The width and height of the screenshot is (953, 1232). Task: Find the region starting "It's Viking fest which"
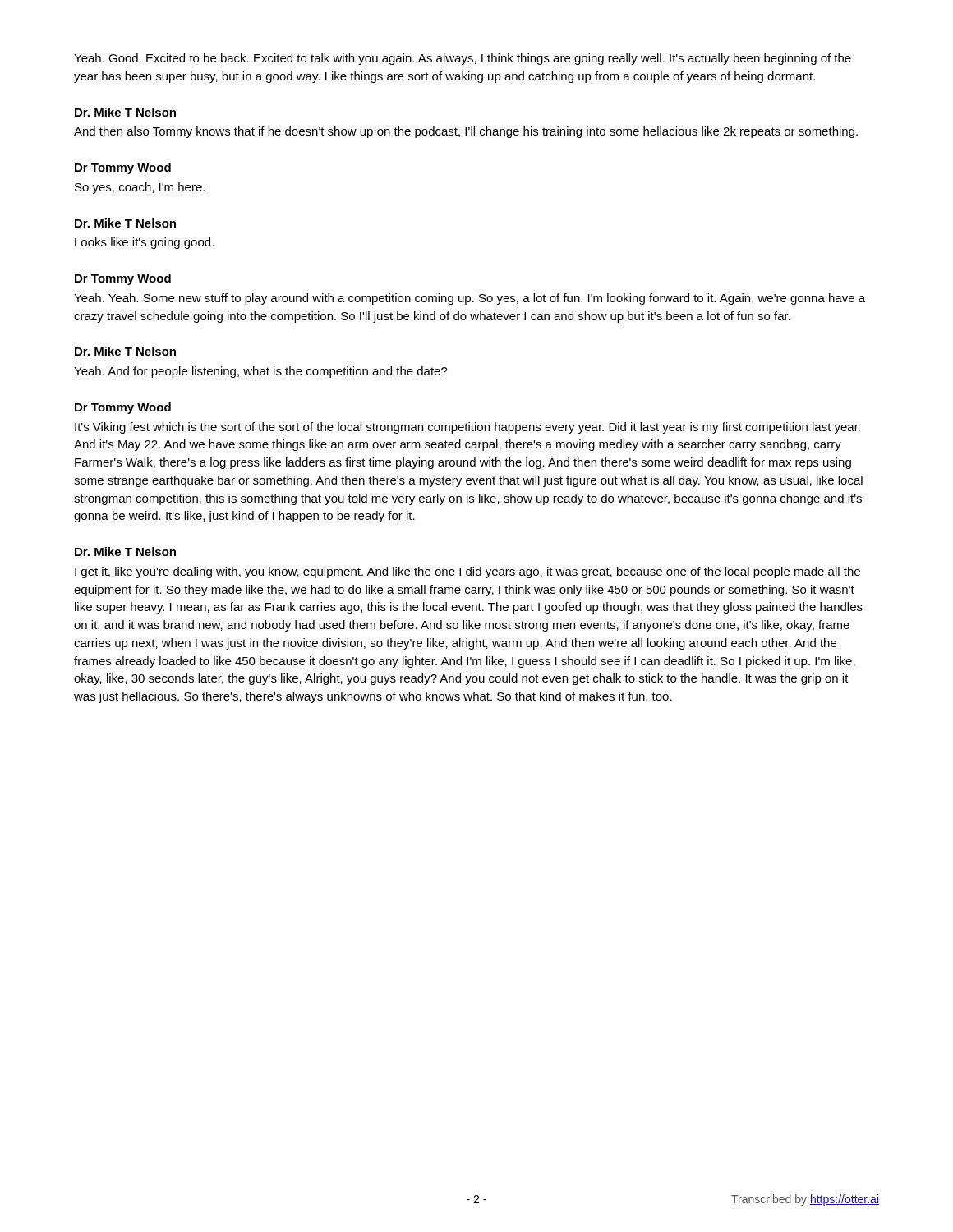tap(469, 471)
